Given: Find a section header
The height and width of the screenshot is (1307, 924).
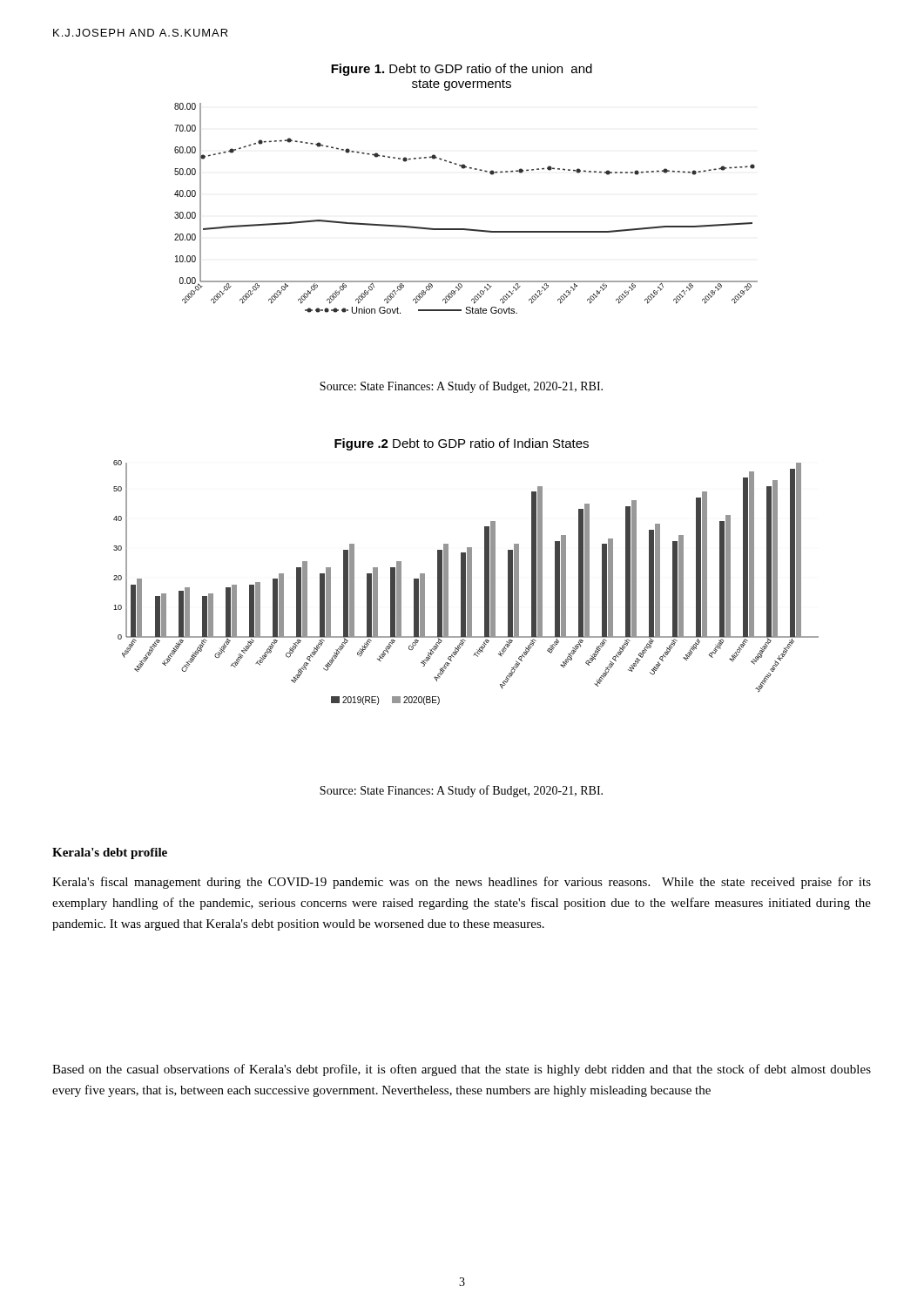Looking at the screenshot, I should tap(110, 852).
